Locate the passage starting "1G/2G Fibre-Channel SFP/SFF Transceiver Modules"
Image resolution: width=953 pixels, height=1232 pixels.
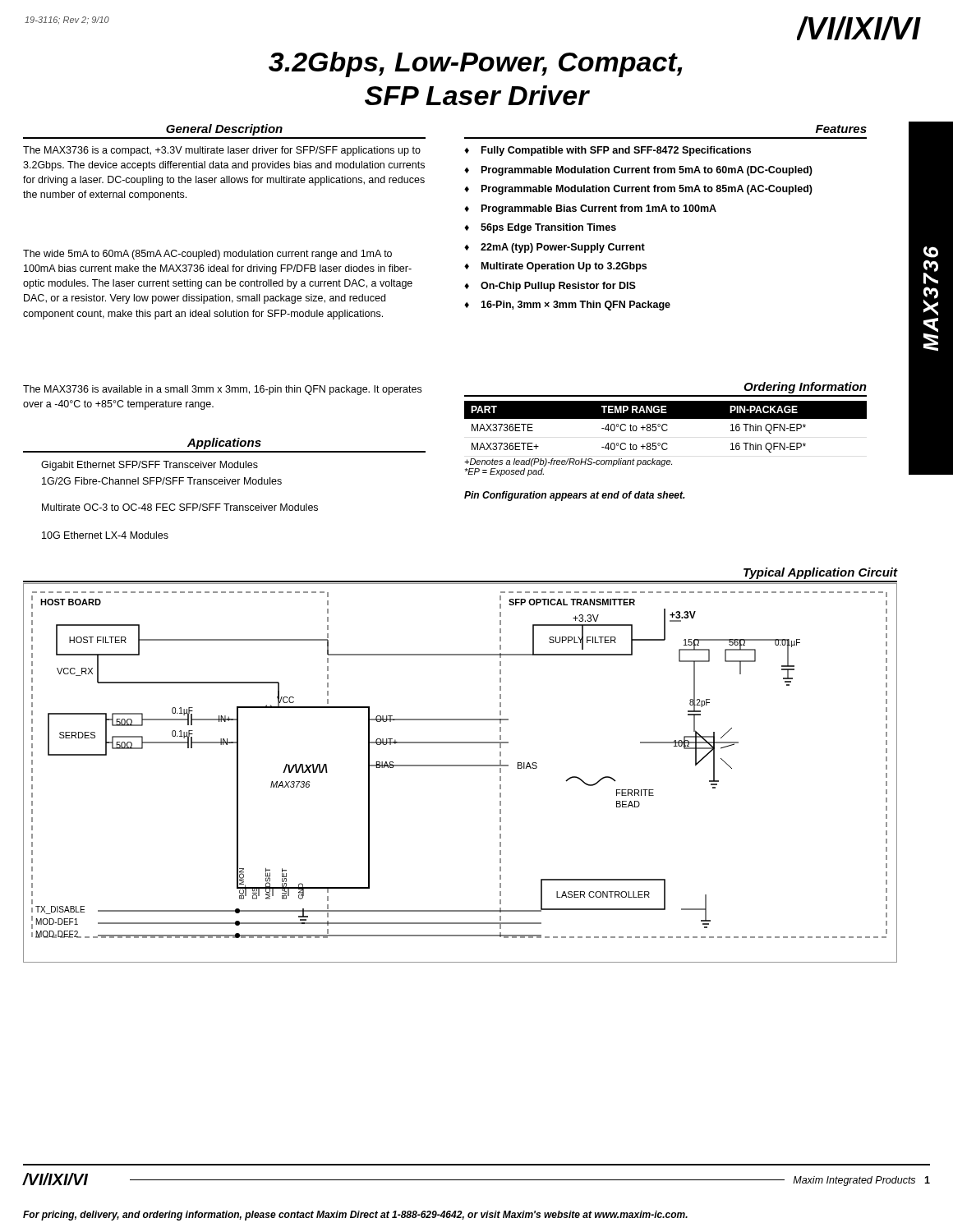pyautogui.click(x=161, y=481)
